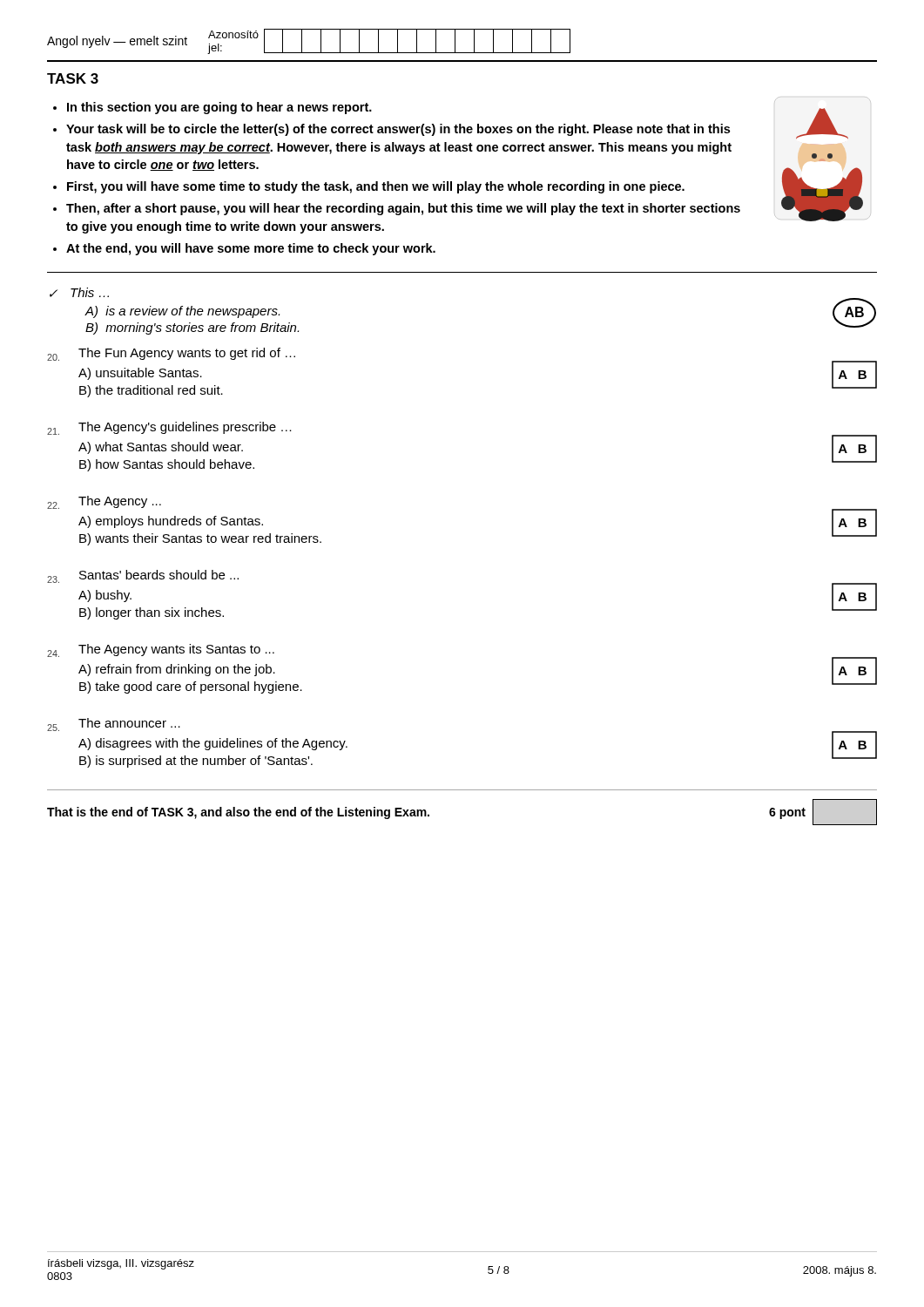Image resolution: width=924 pixels, height=1307 pixels.
Task: Select the text starting "The Fun Agency wants"
Action: point(187,354)
